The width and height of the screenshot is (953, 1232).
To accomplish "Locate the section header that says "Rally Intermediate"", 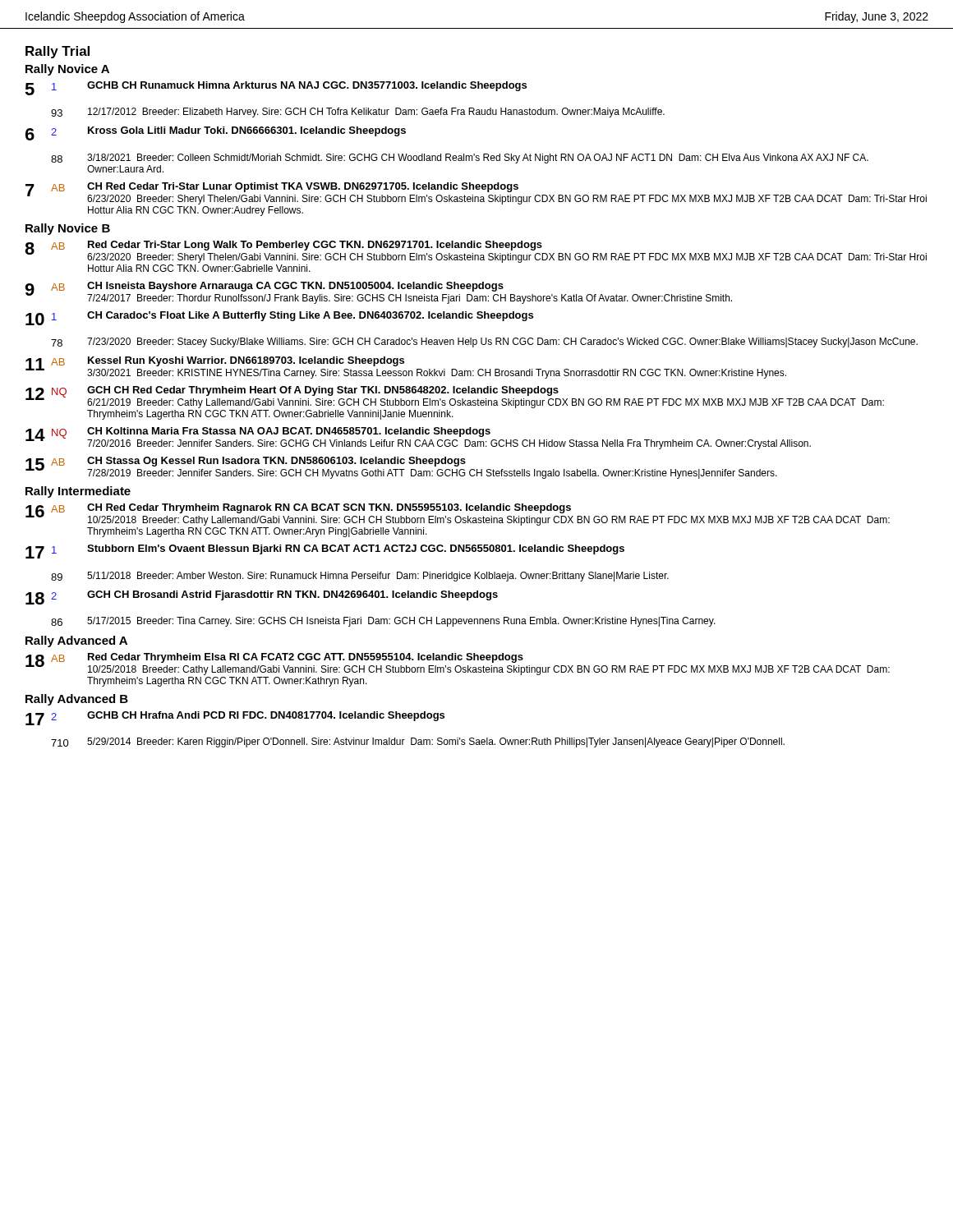I will (x=78, y=491).
